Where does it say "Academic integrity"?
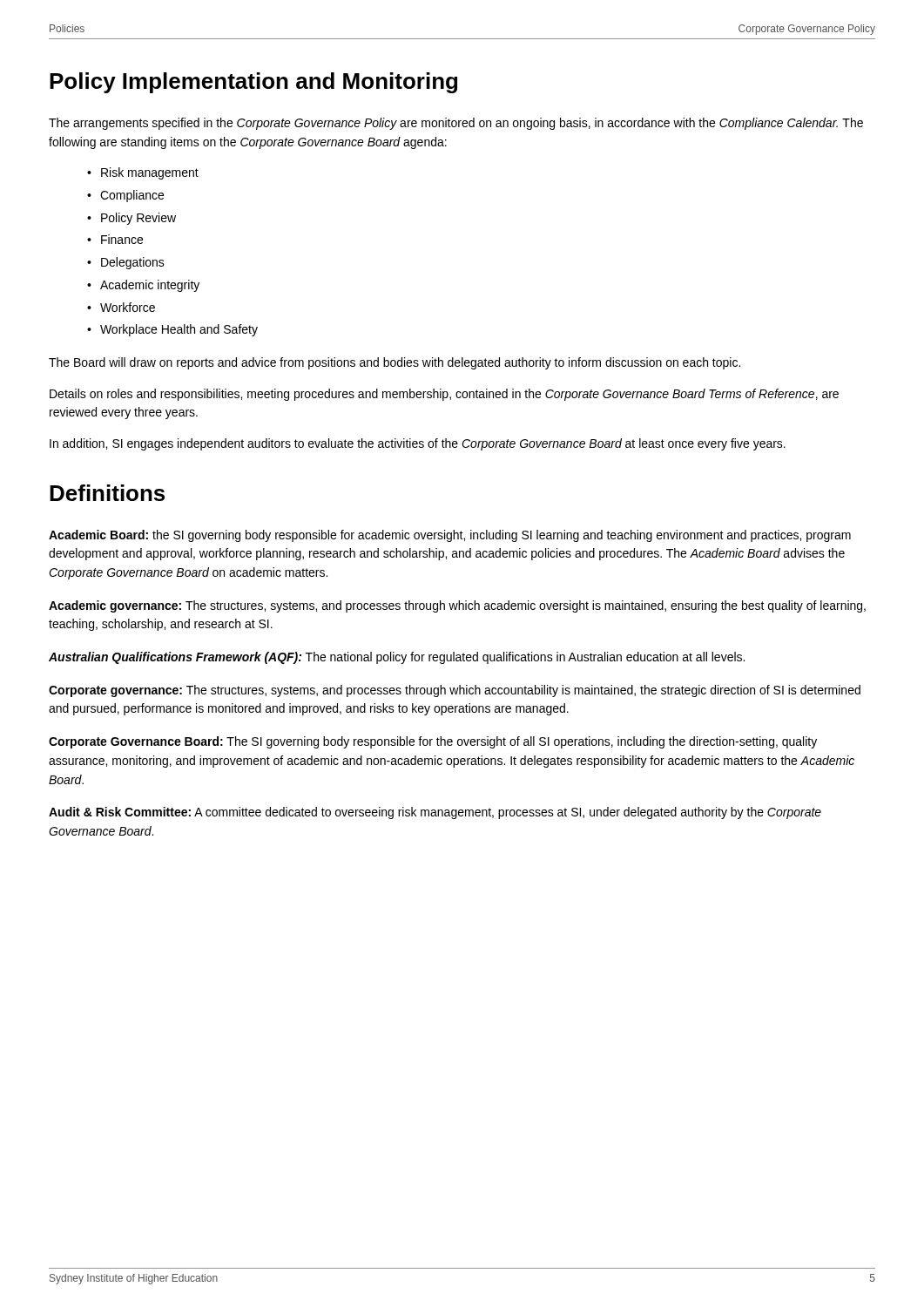The height and width of the screenshot is (1307, 924). [x=150, y=285]
